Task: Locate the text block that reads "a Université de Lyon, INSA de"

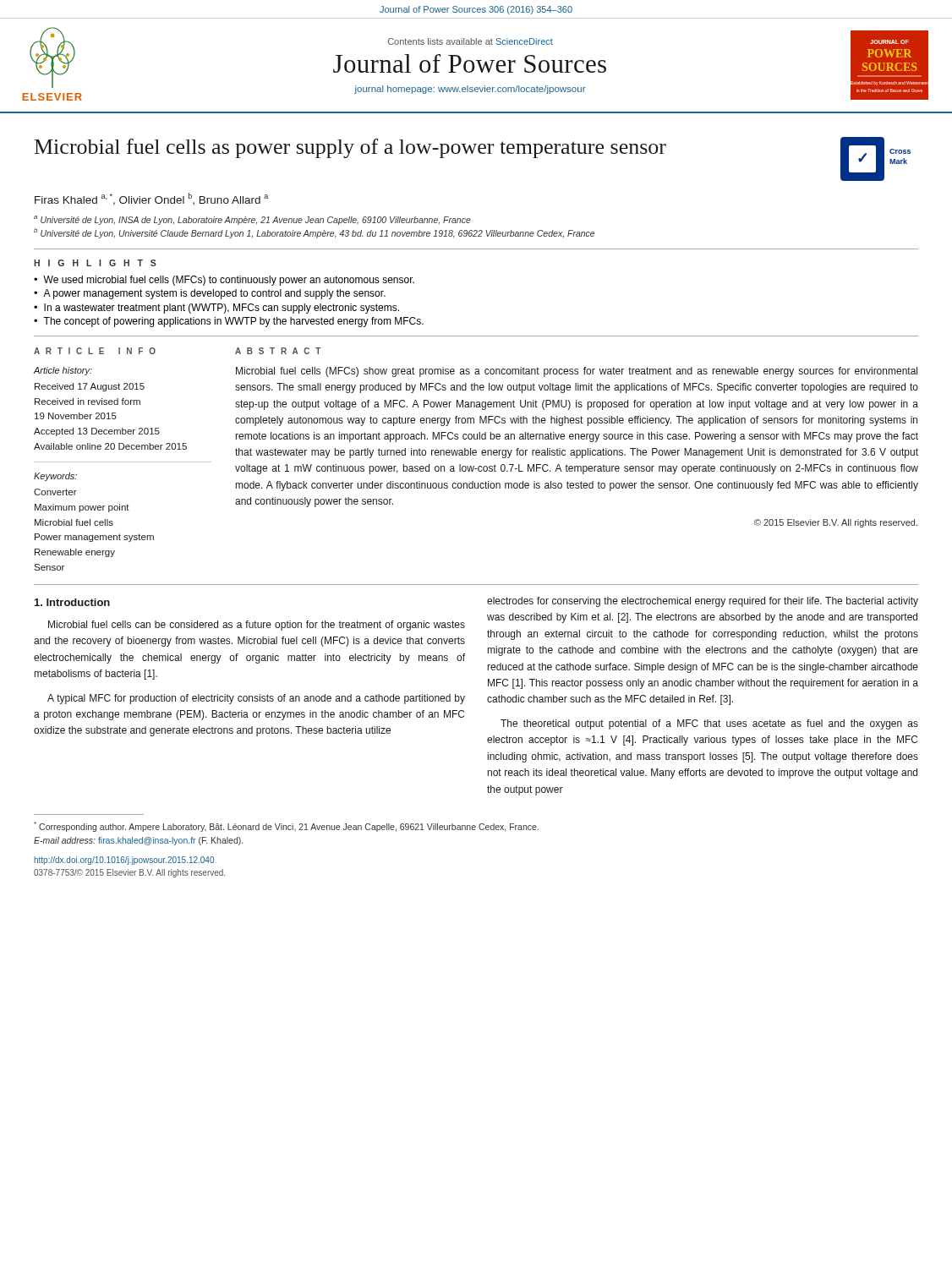Action: coord(314,225)
